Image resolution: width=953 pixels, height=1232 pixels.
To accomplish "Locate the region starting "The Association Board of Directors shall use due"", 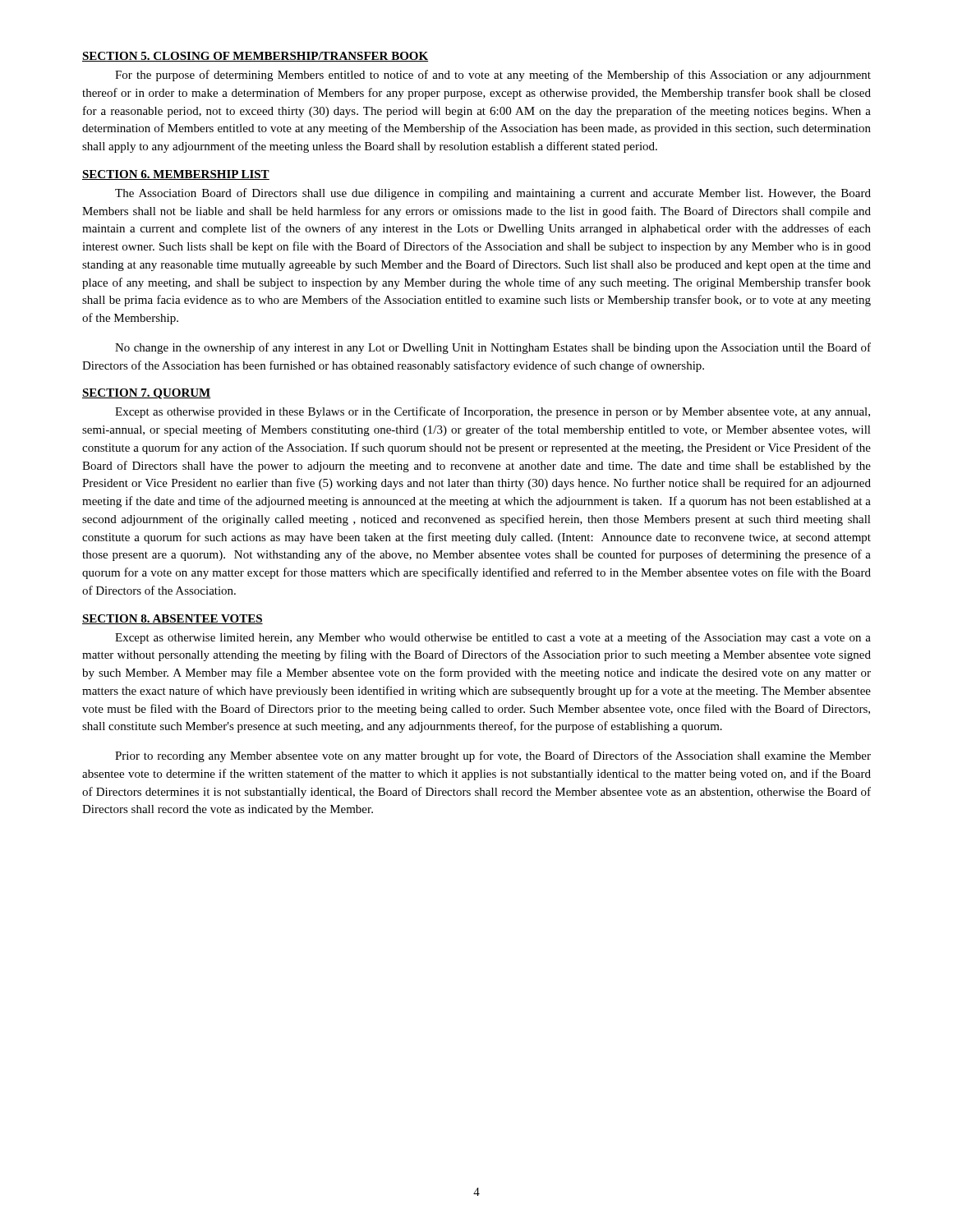I will tap(476, 256).
